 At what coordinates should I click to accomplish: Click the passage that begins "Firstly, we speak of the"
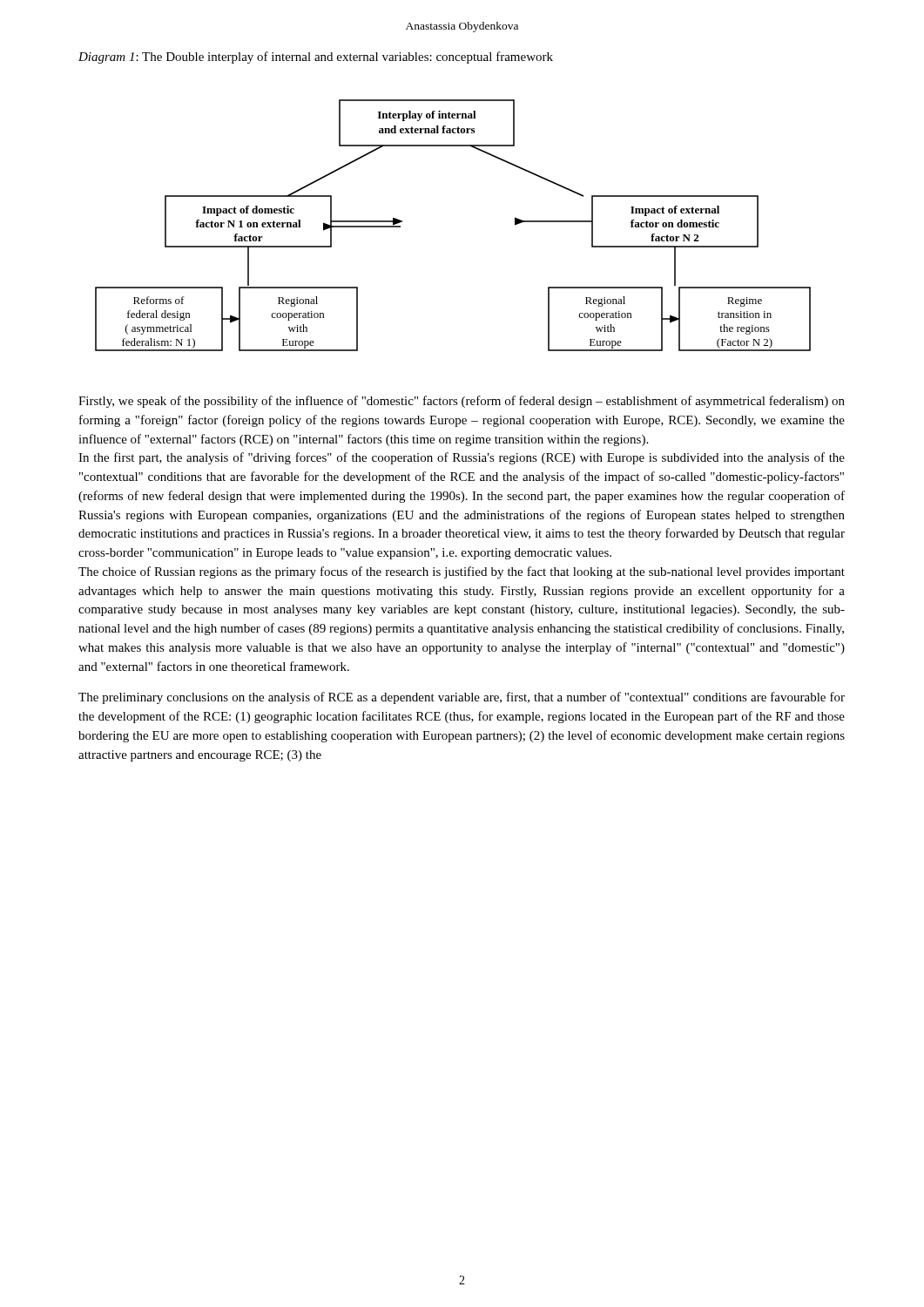pyautogui.click(x=462, y=421)
